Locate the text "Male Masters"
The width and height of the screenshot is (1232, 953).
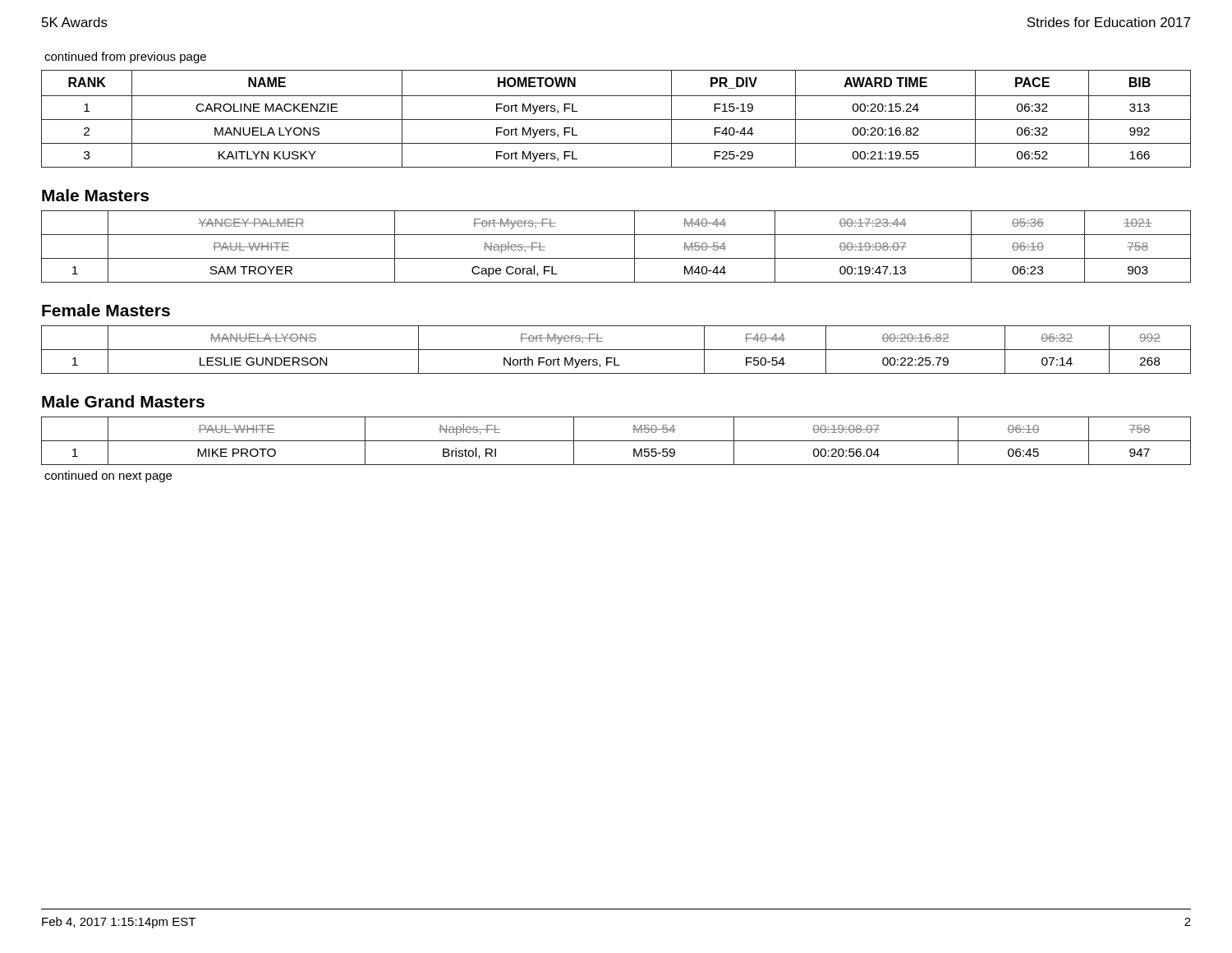pyautogui.click(x=95, y=195)
